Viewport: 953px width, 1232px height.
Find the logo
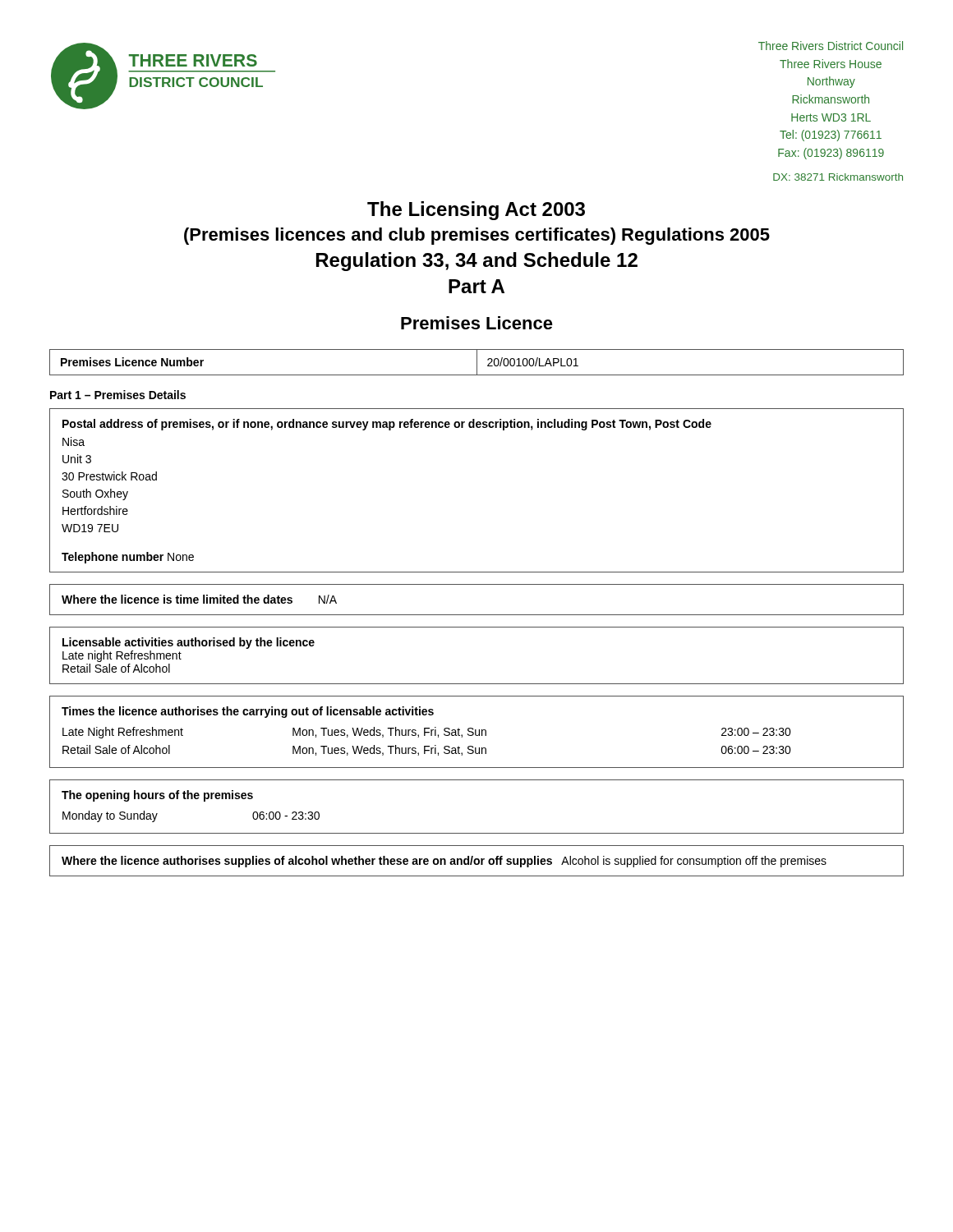click(172, 74)
